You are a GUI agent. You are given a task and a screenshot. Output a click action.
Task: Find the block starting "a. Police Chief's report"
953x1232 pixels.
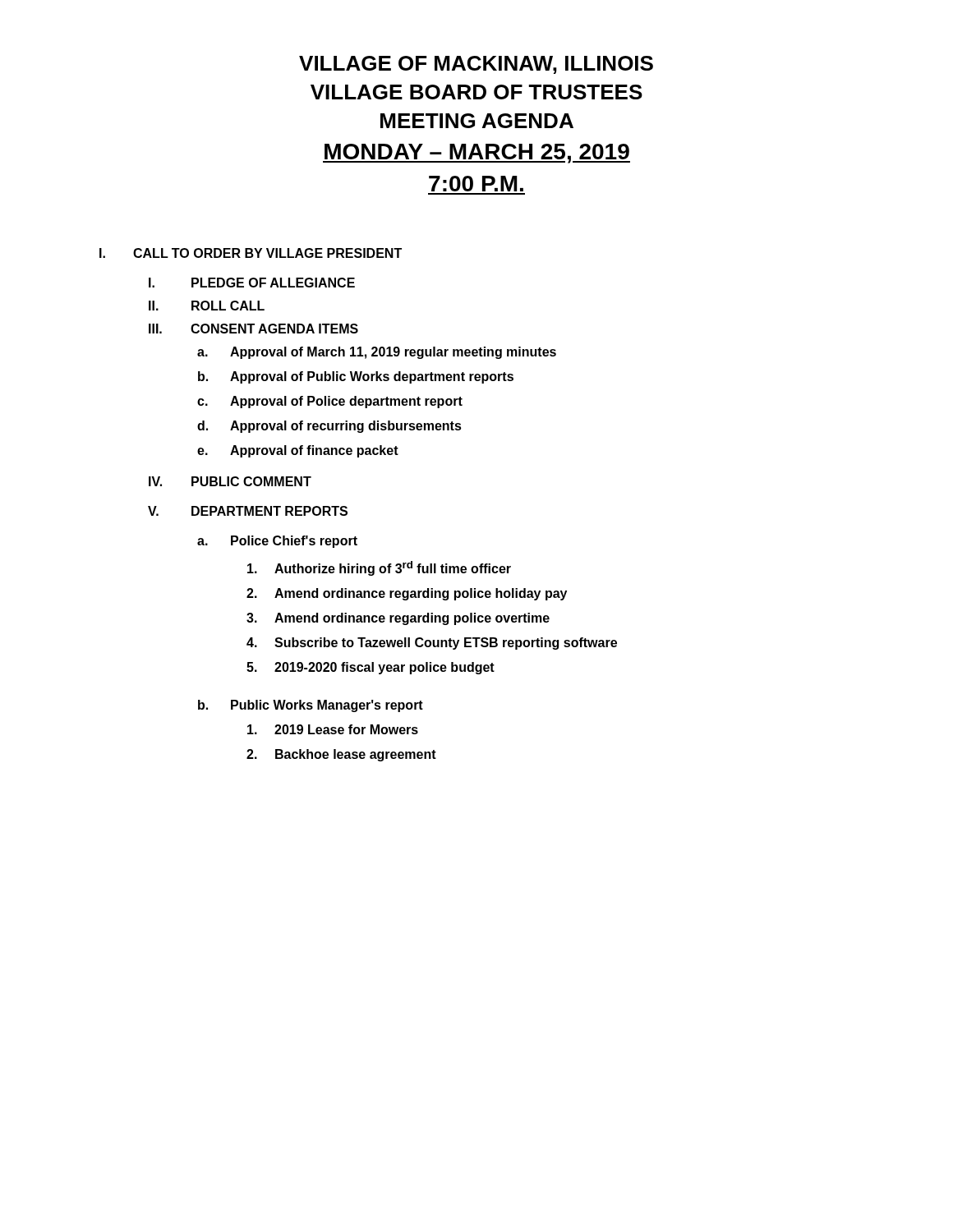point(277,541)
